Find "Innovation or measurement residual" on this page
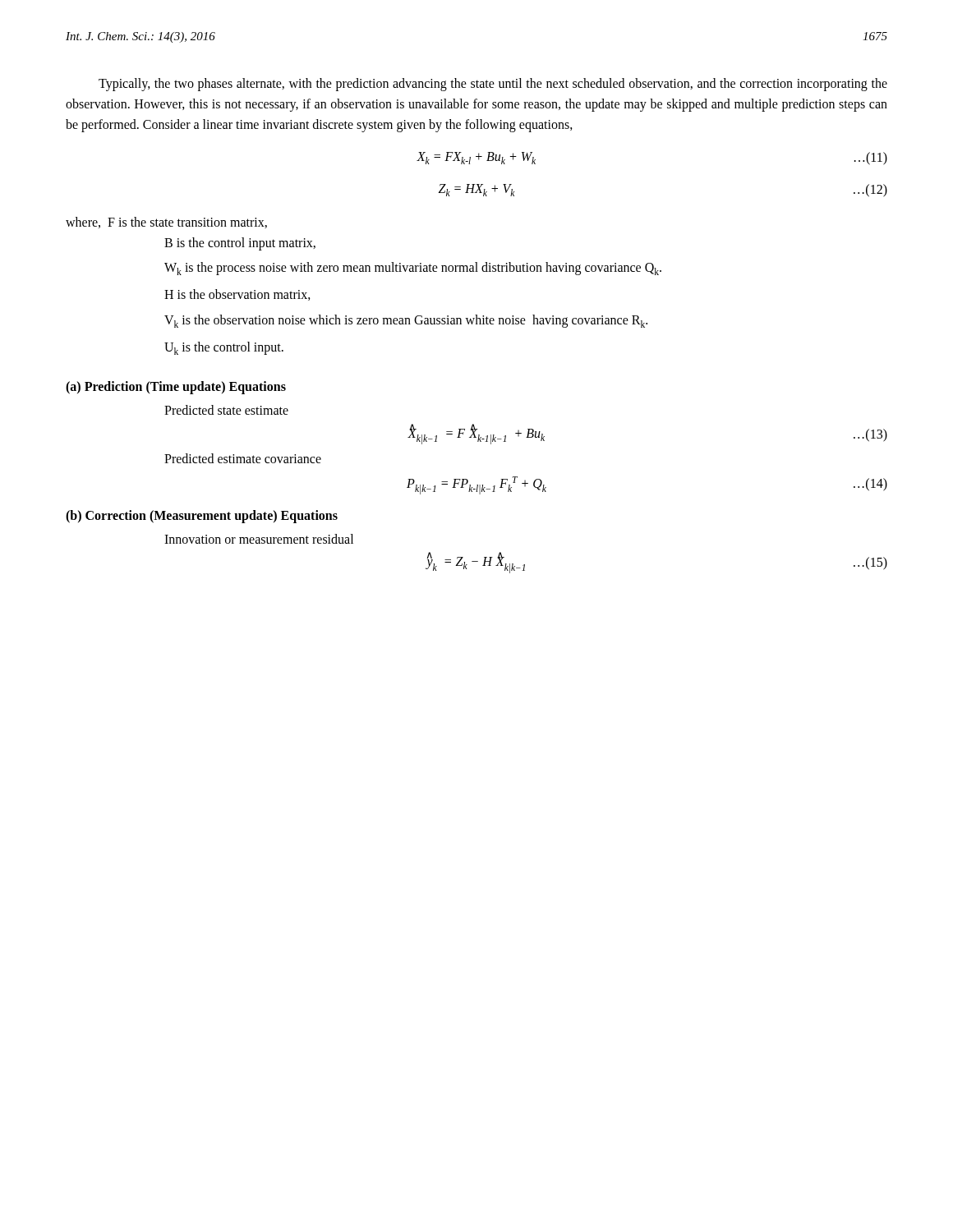 [259, 539]
